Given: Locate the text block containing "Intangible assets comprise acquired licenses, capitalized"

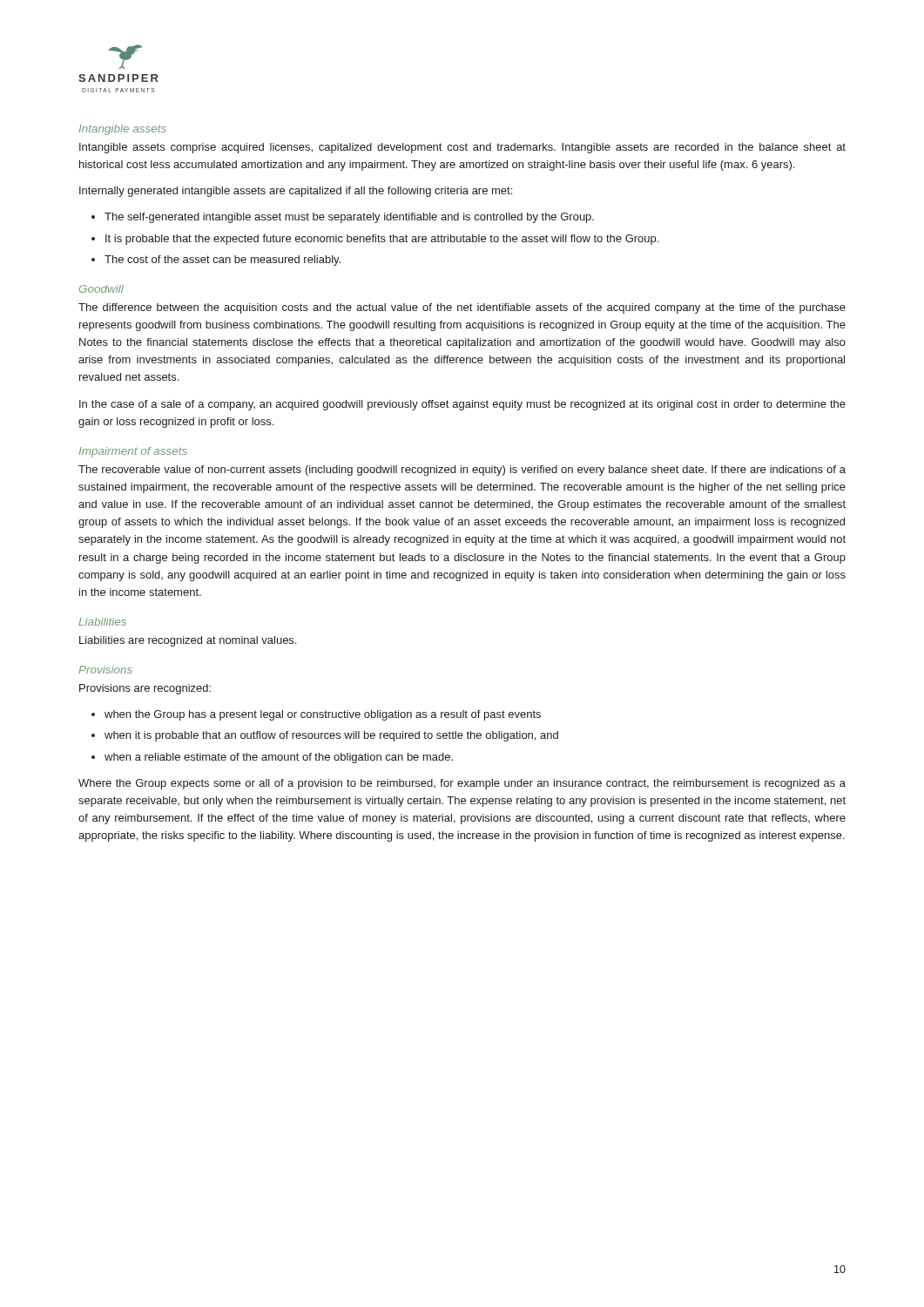Looking at the screenshot, I should point(462,156).
